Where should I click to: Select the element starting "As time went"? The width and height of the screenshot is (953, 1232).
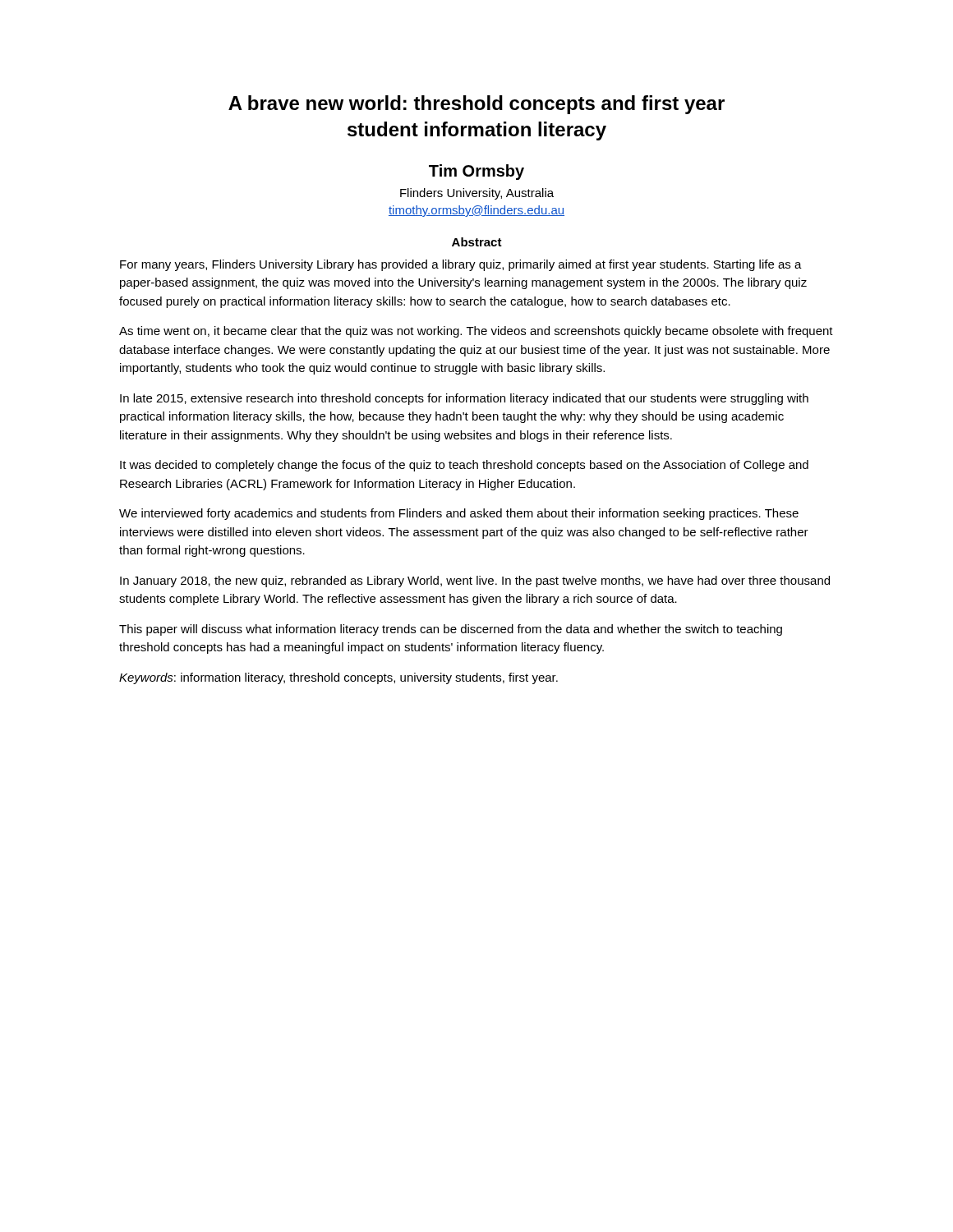(x=476, y=349)
